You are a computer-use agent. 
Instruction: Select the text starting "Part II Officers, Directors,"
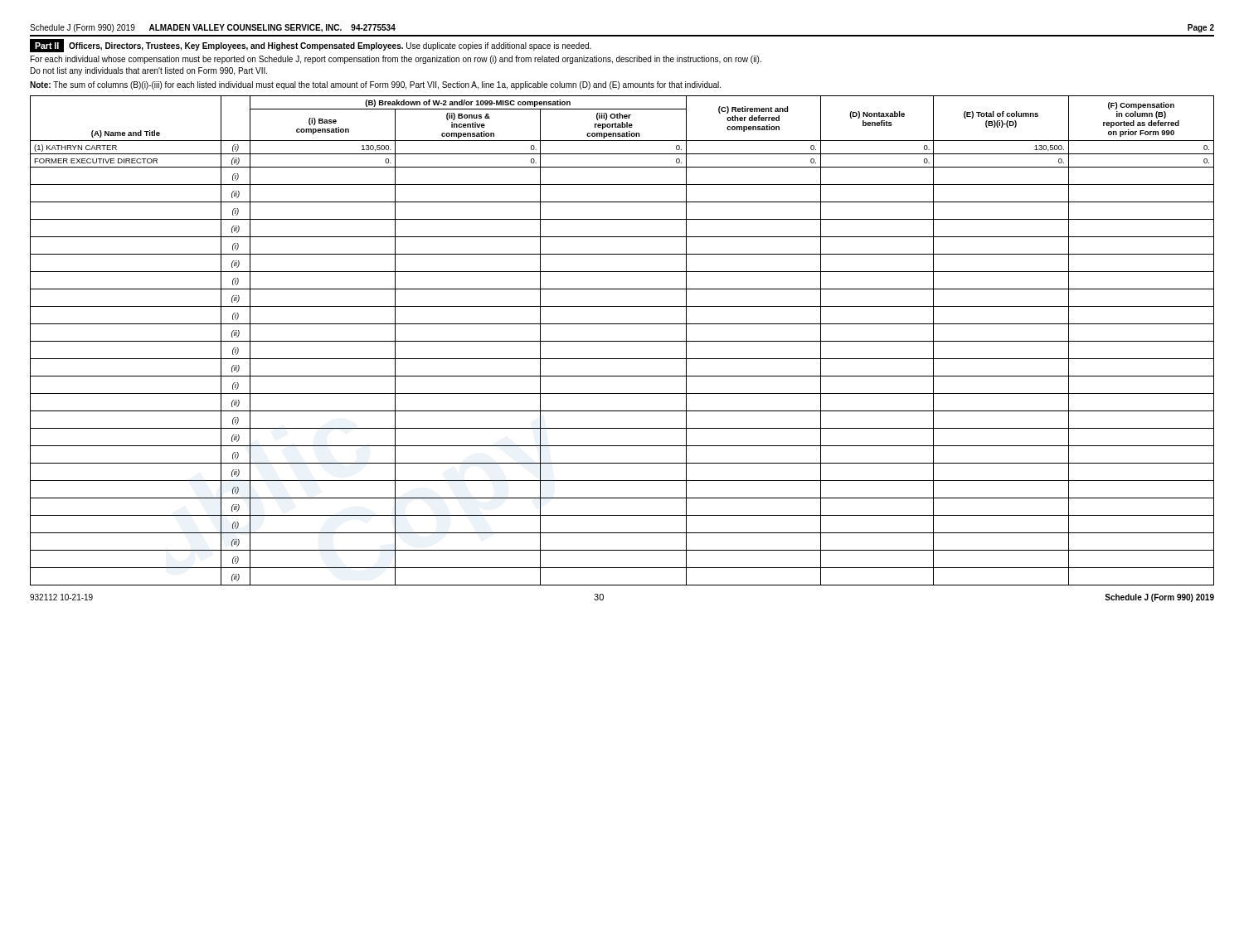[311, 46]
